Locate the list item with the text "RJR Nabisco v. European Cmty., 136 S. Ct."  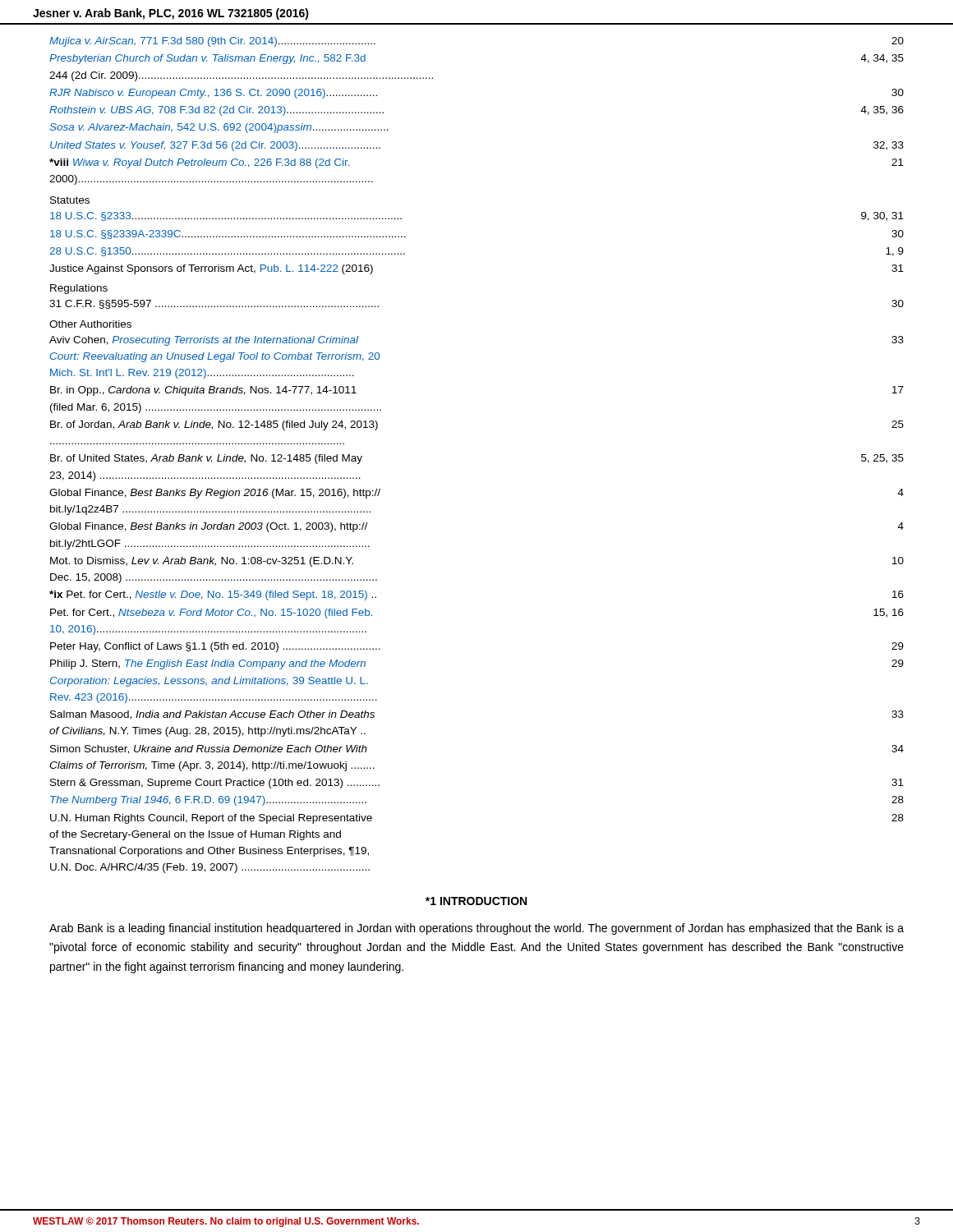(192, 93)
